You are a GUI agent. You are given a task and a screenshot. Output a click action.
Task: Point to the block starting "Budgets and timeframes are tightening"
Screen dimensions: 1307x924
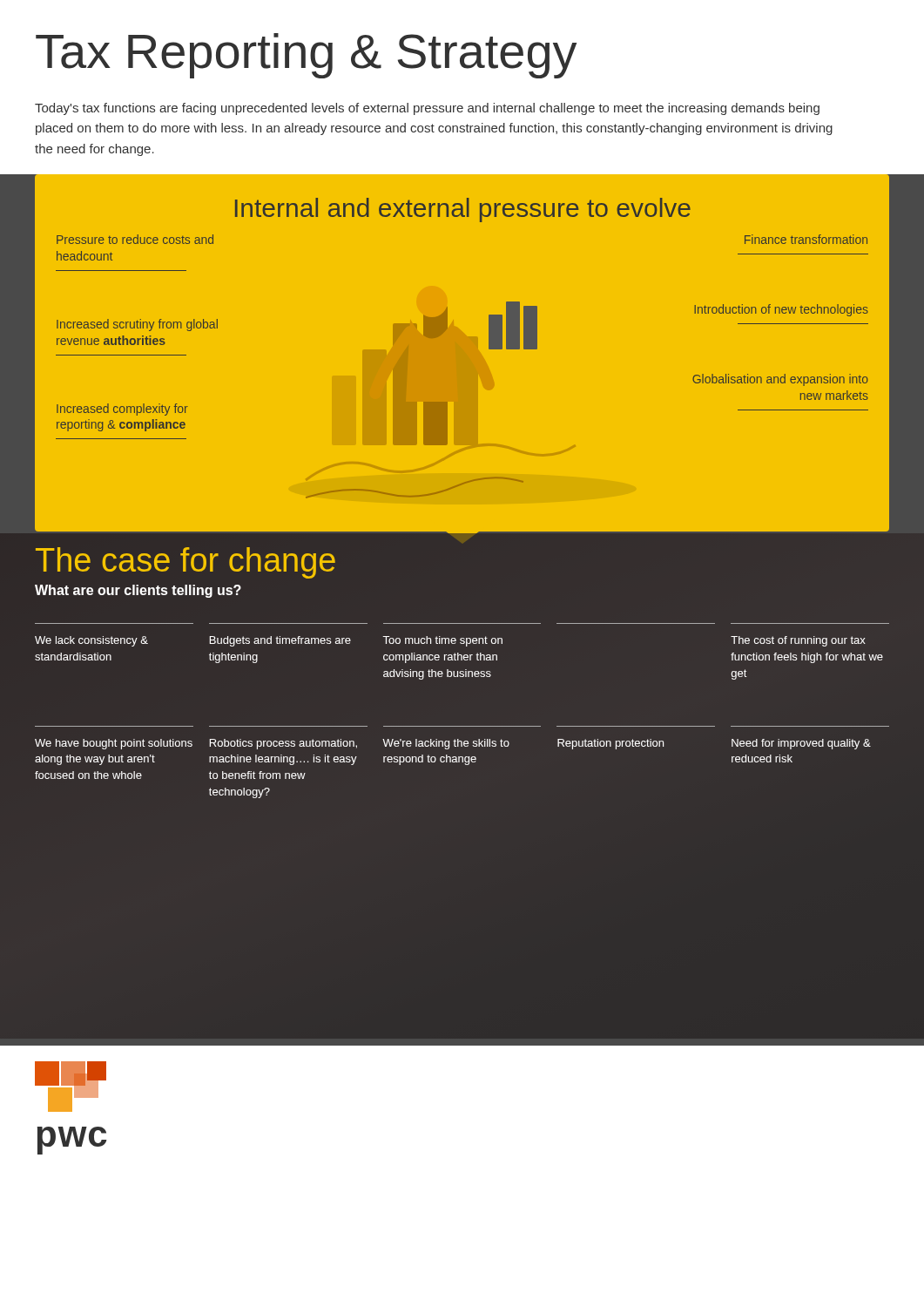[x=288, y=649]
